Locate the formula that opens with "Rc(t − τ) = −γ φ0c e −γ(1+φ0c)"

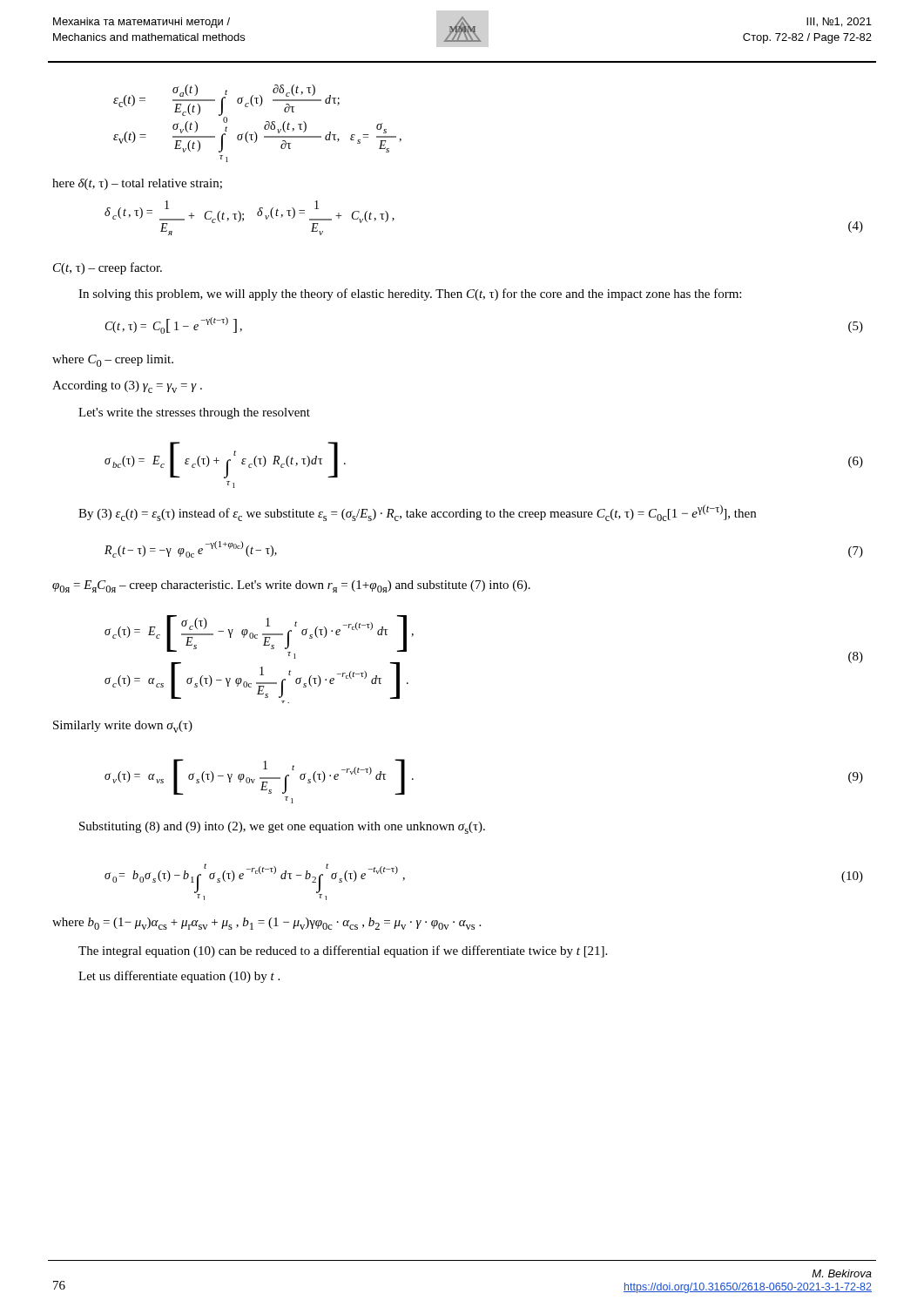[x=182, y=549]
